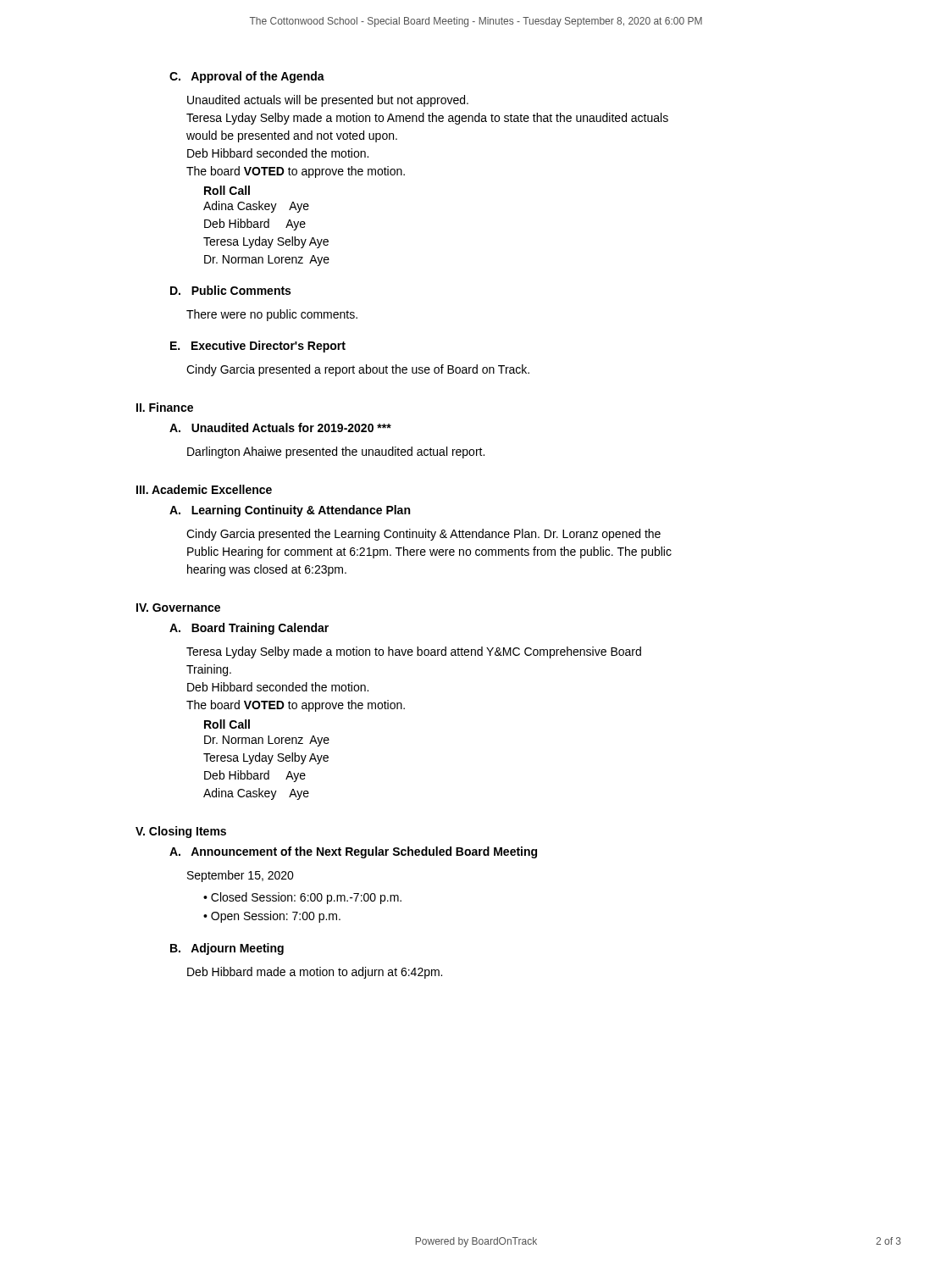952x1271 pixels.
Task: Find the section header containing "C. Approval of the Agenda"
Action: coord(247,76)
